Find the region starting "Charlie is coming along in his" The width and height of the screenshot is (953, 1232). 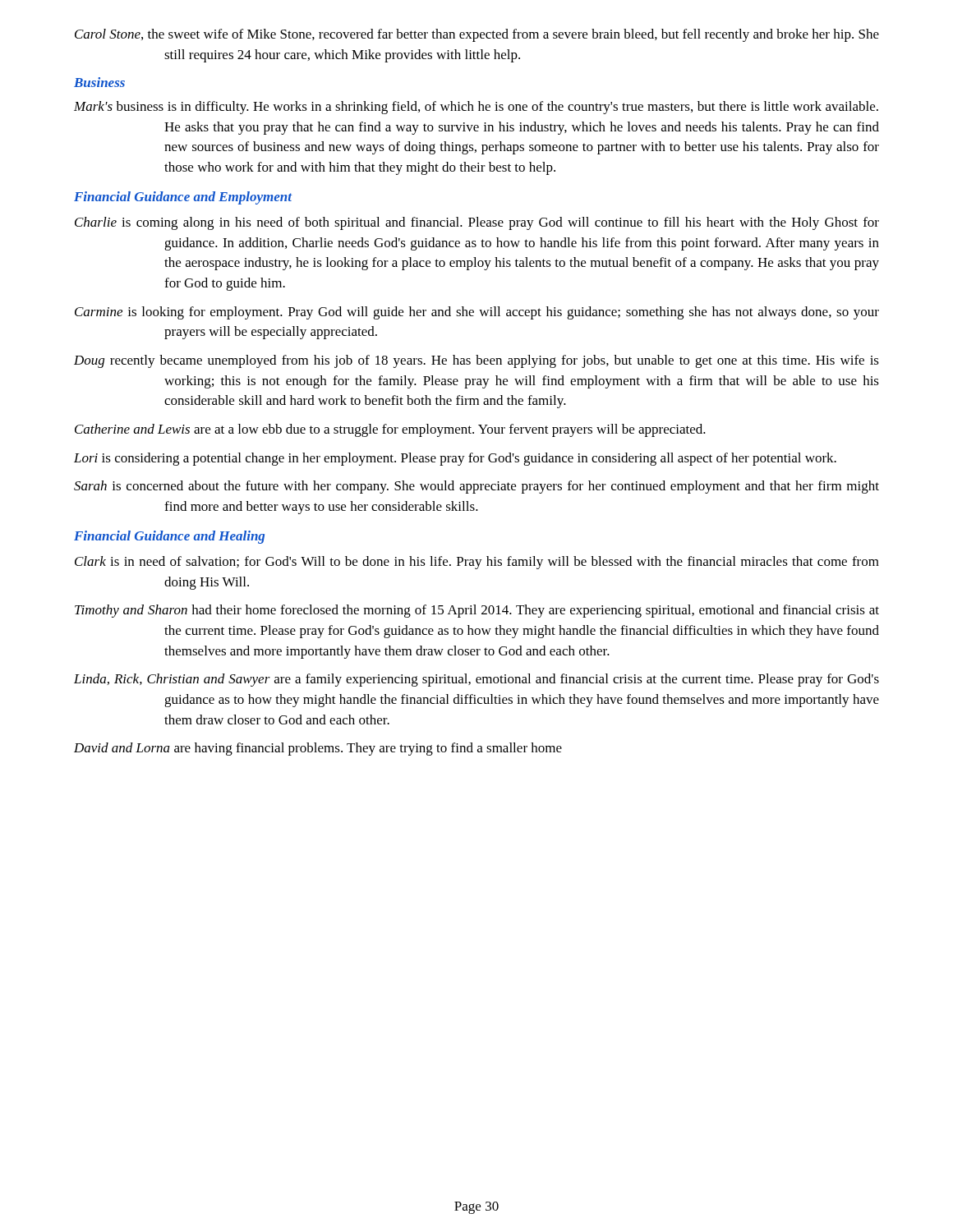click(476, 253)
